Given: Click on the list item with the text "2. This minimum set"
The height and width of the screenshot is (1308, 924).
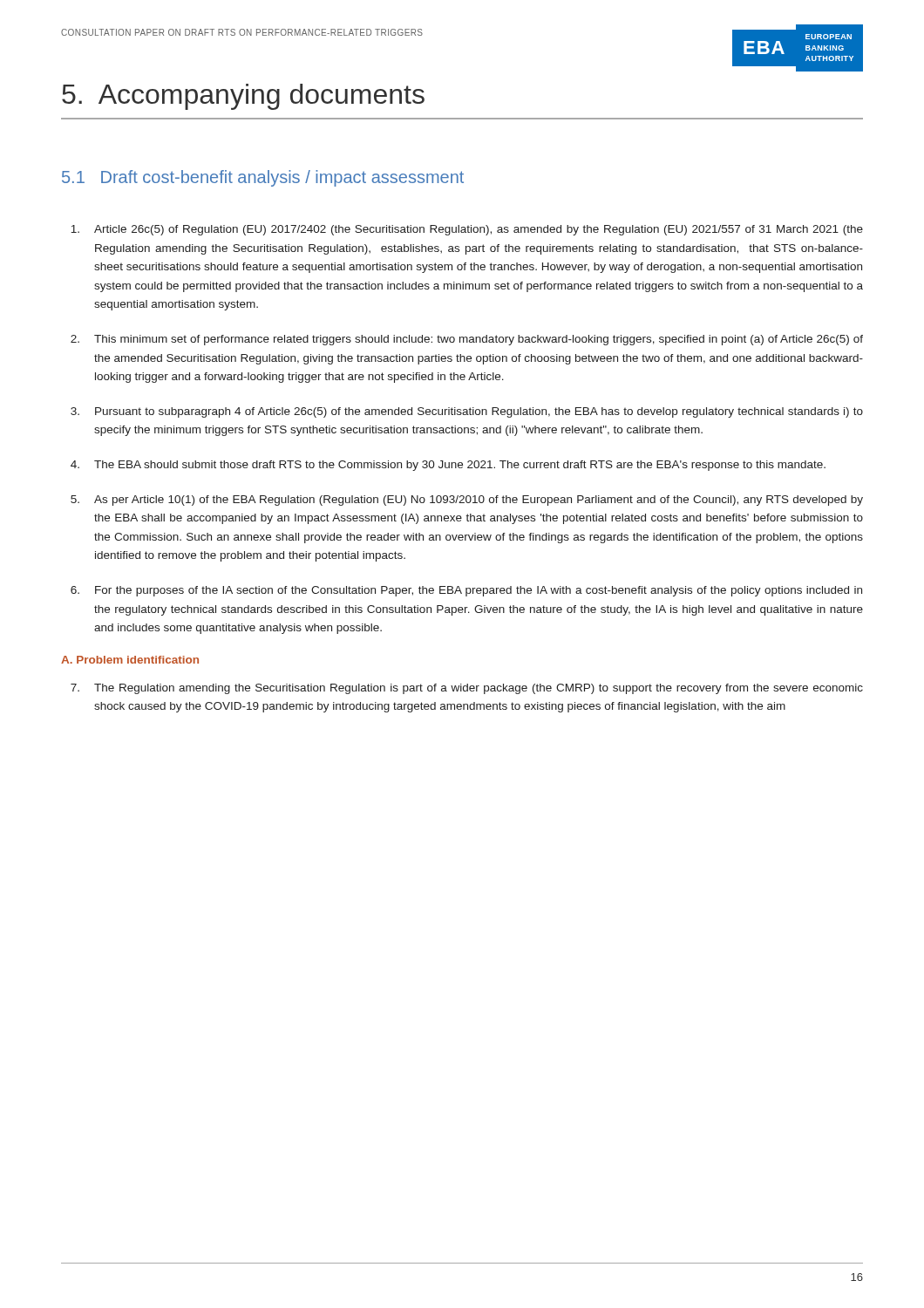Looking at the screenshot, I should 462,358.
